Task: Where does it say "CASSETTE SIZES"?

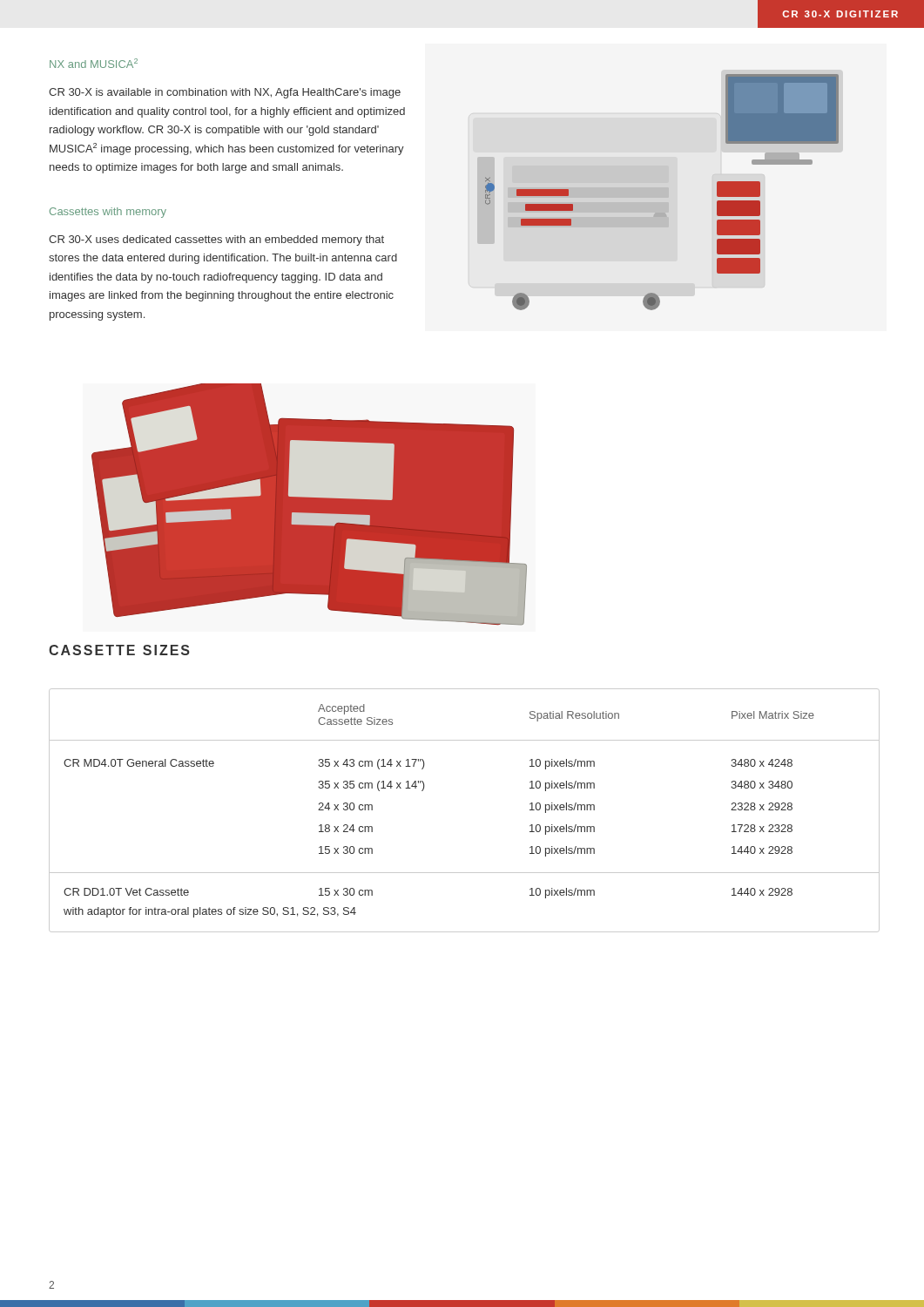Action: click(120, 650)
